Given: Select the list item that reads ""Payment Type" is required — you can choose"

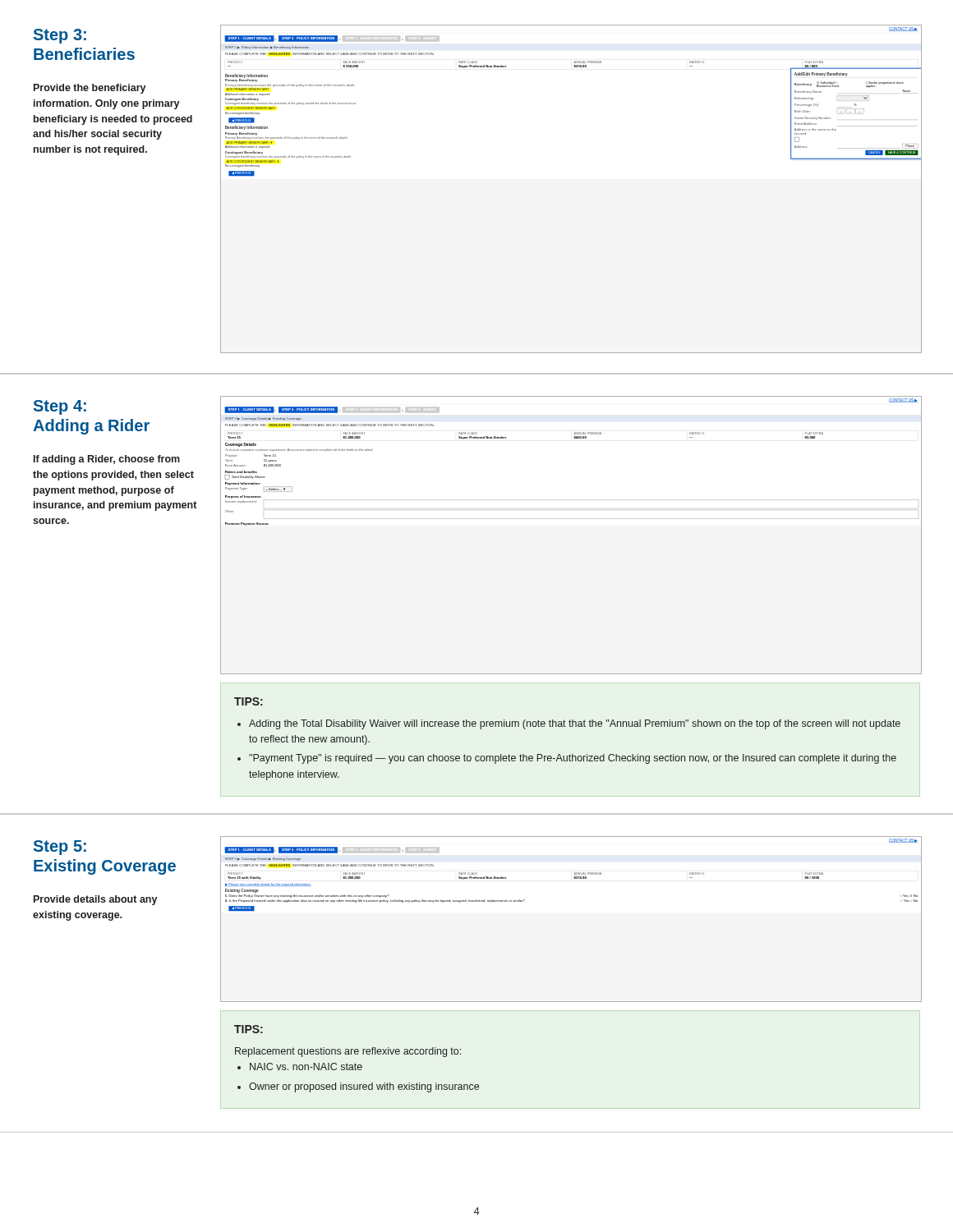Looking at the screenshot, I should pos(573,766).
